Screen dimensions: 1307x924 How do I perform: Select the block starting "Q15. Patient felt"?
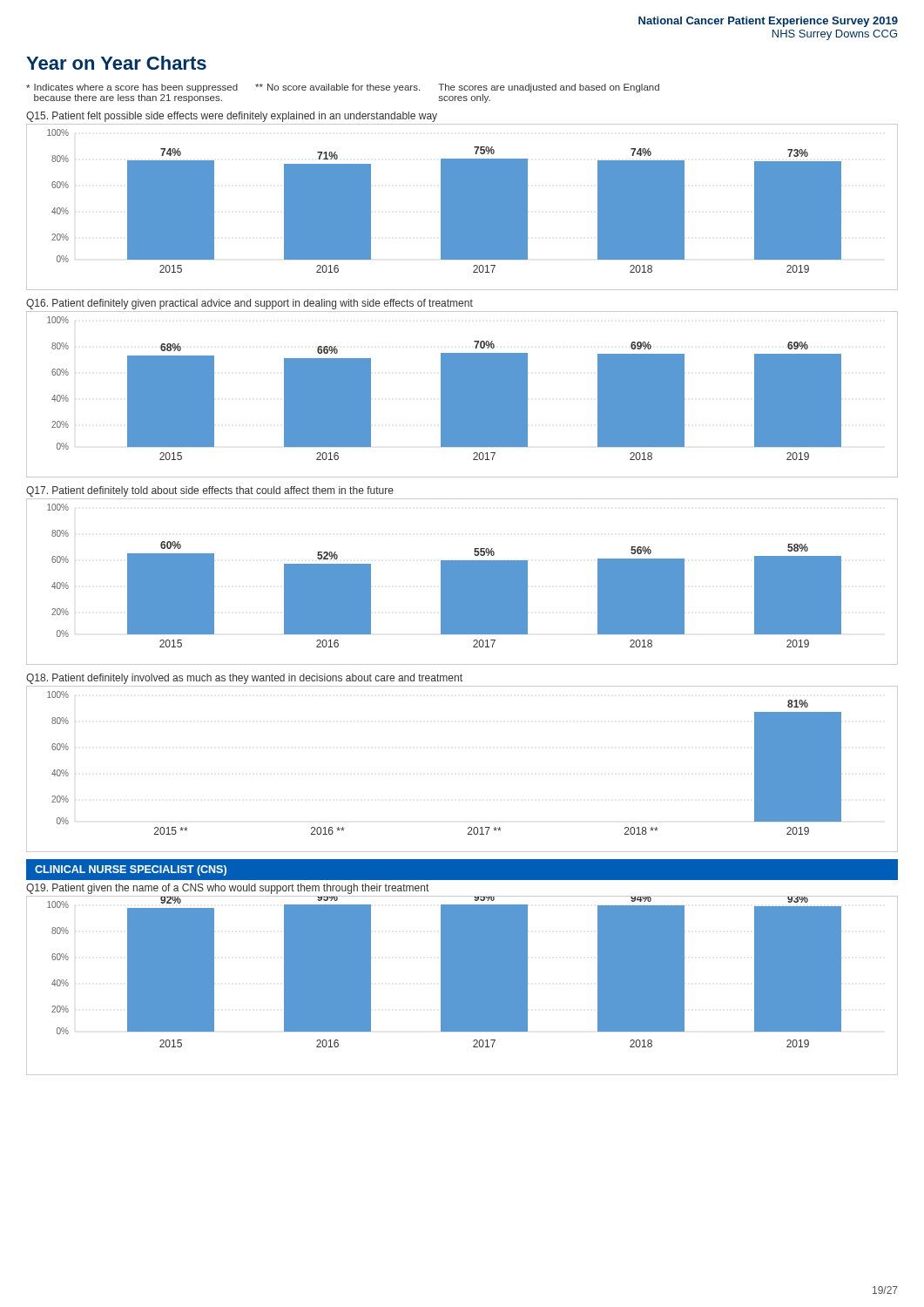click(232, 116)
